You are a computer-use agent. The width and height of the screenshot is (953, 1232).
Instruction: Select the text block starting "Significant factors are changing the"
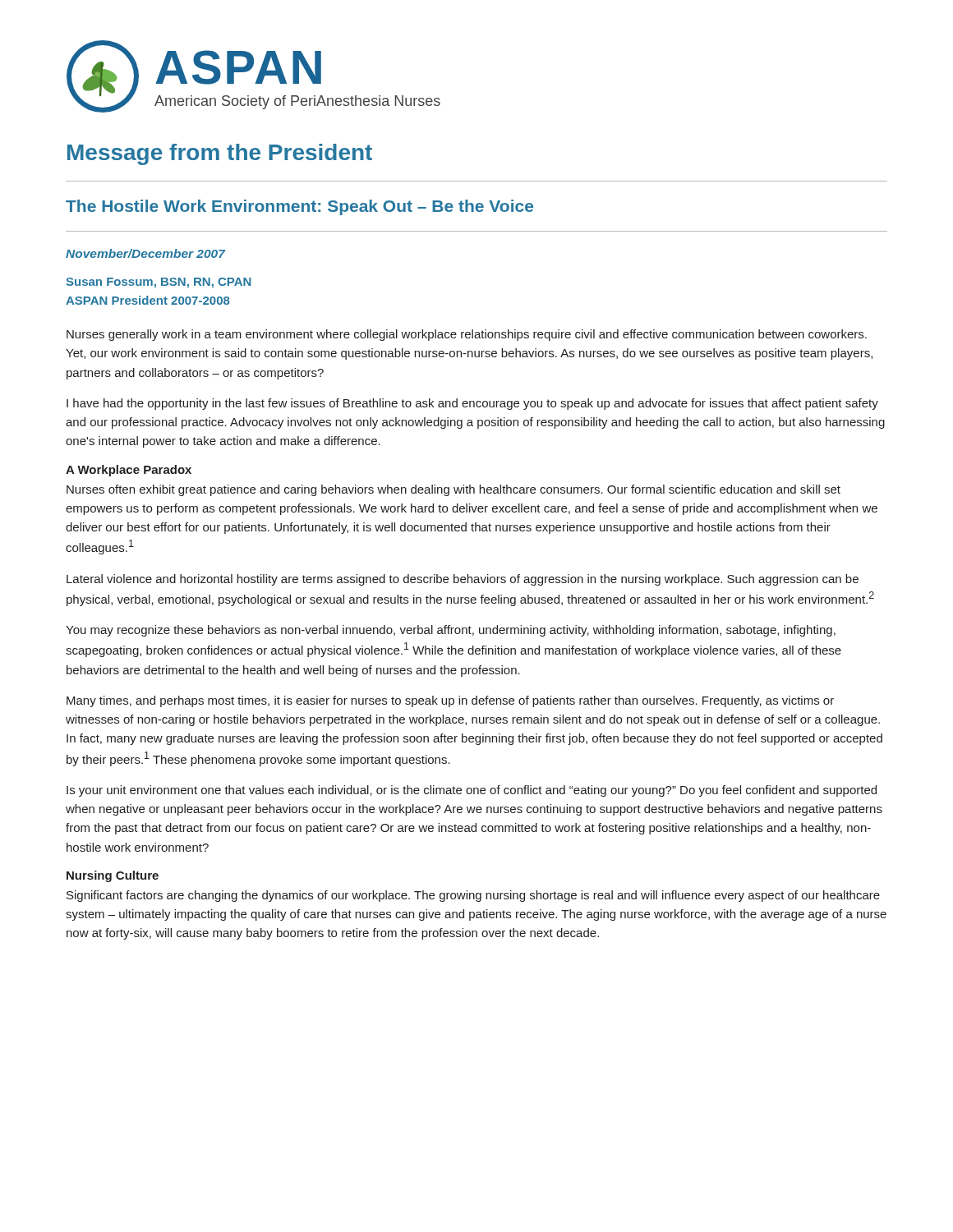[476, 914]
